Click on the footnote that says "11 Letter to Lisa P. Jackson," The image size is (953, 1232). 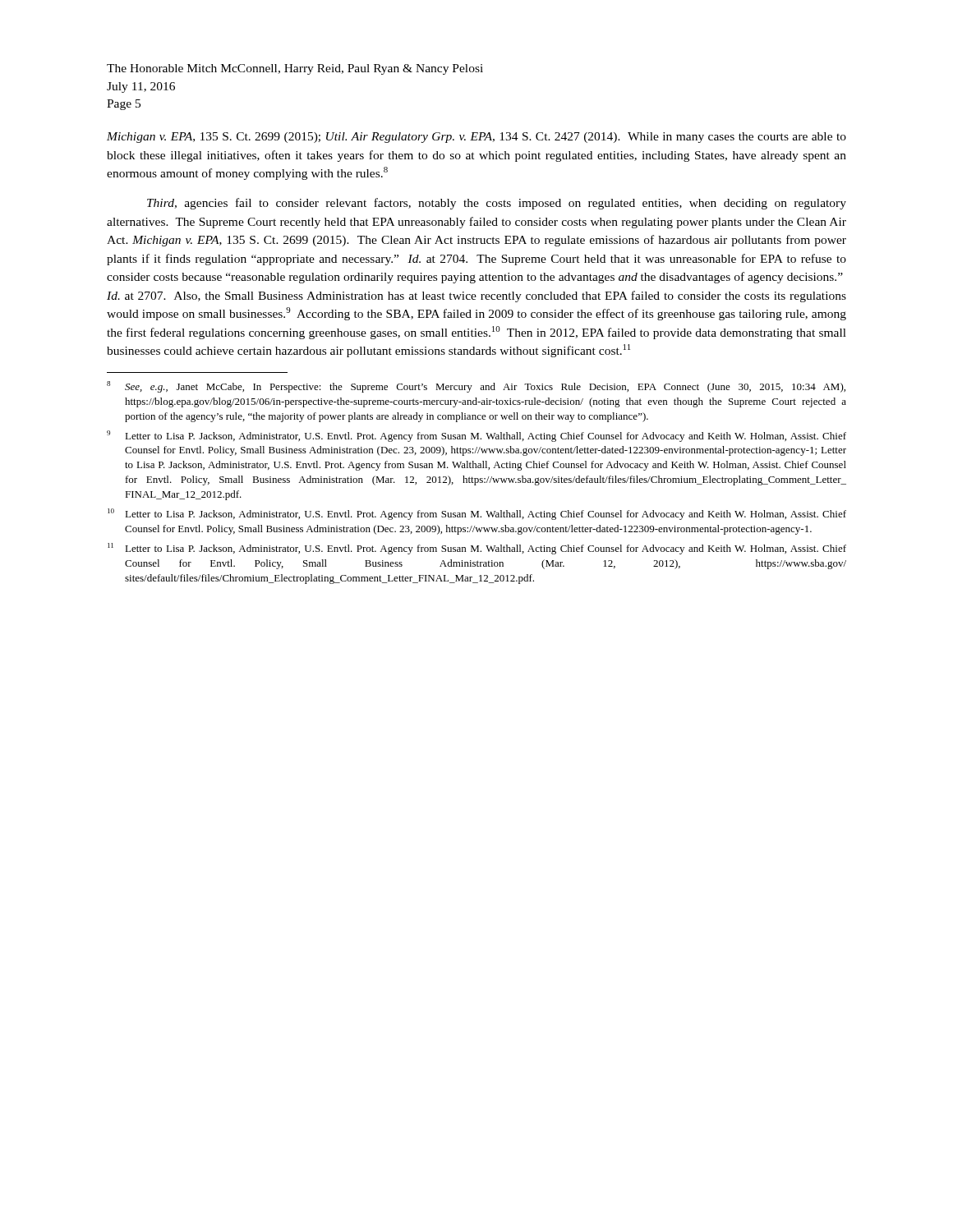click(x=476, y=563)
